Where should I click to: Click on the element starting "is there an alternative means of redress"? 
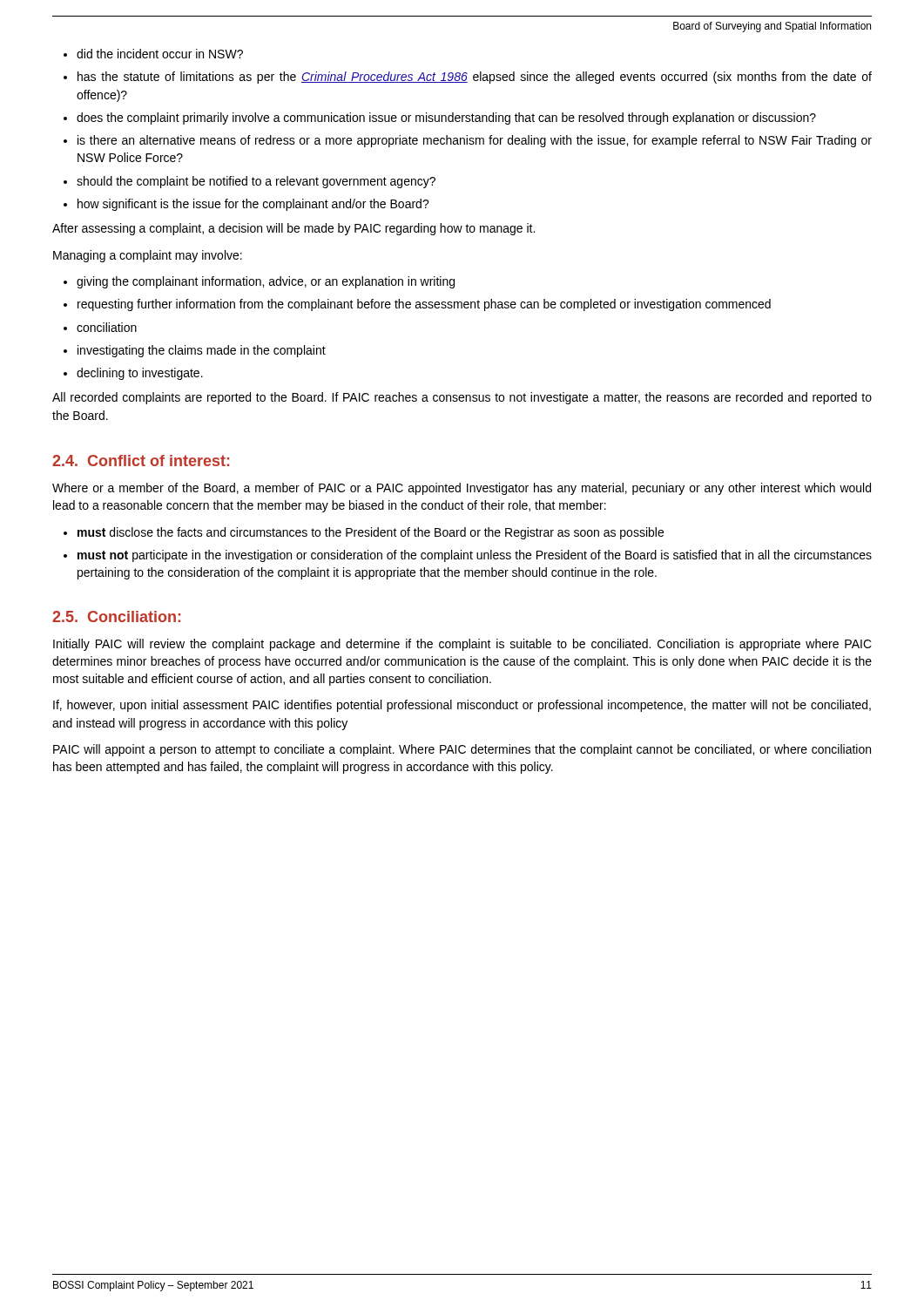[474, 149]
